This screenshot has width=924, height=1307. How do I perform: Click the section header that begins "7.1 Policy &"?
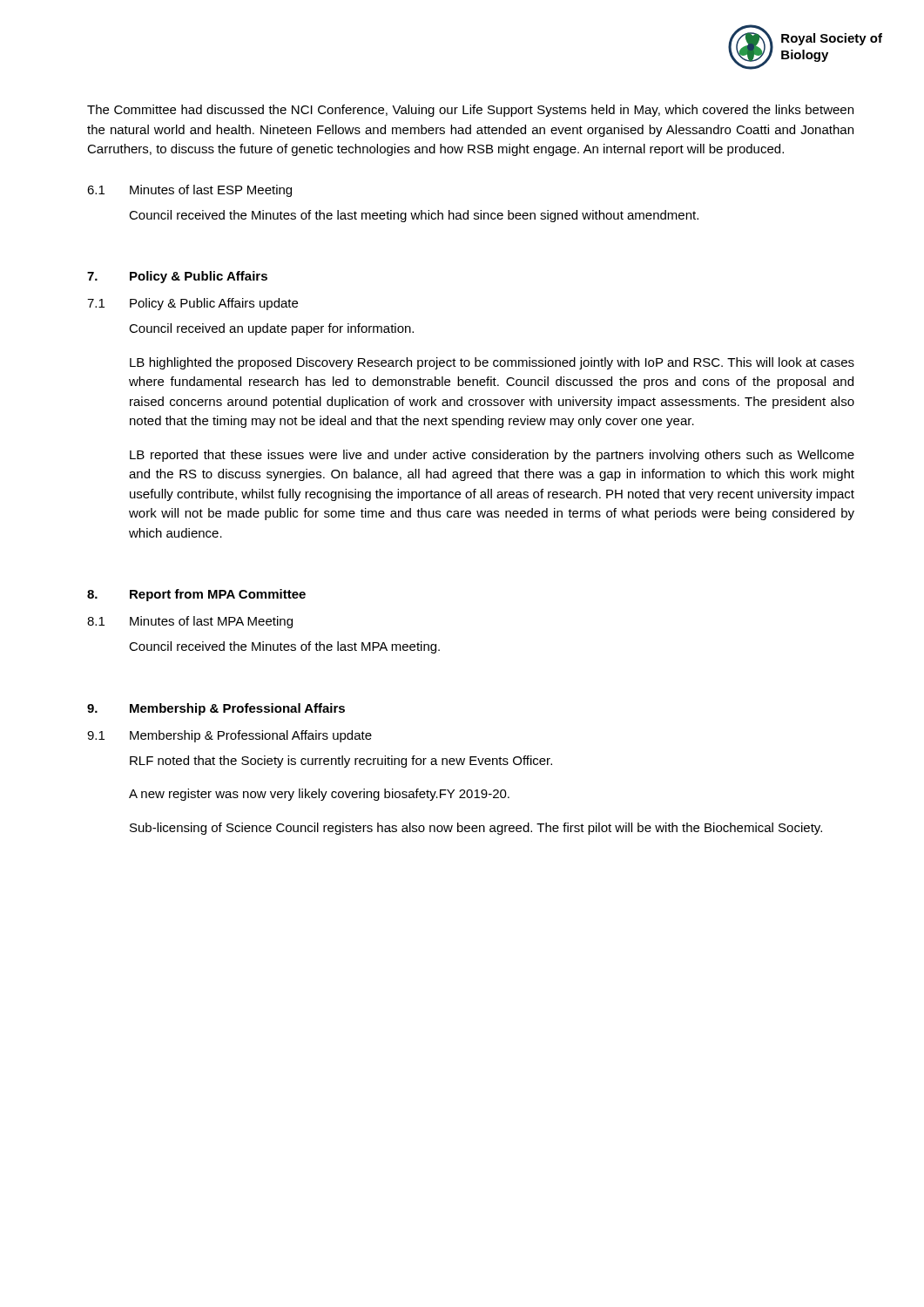pyautogui.click(x=193, y=303)
